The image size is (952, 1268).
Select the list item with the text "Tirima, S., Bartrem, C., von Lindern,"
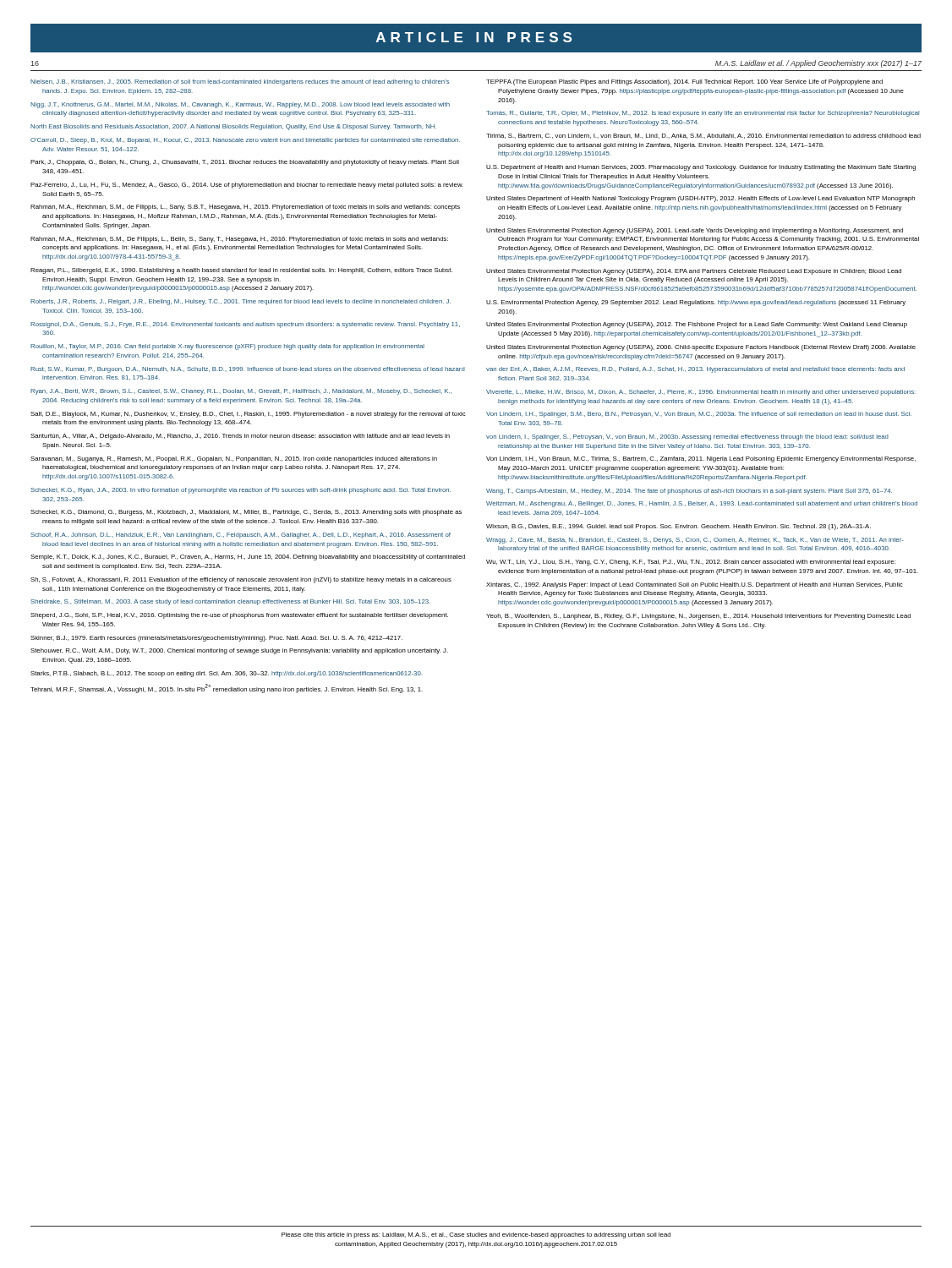click(x=704, y=145)
